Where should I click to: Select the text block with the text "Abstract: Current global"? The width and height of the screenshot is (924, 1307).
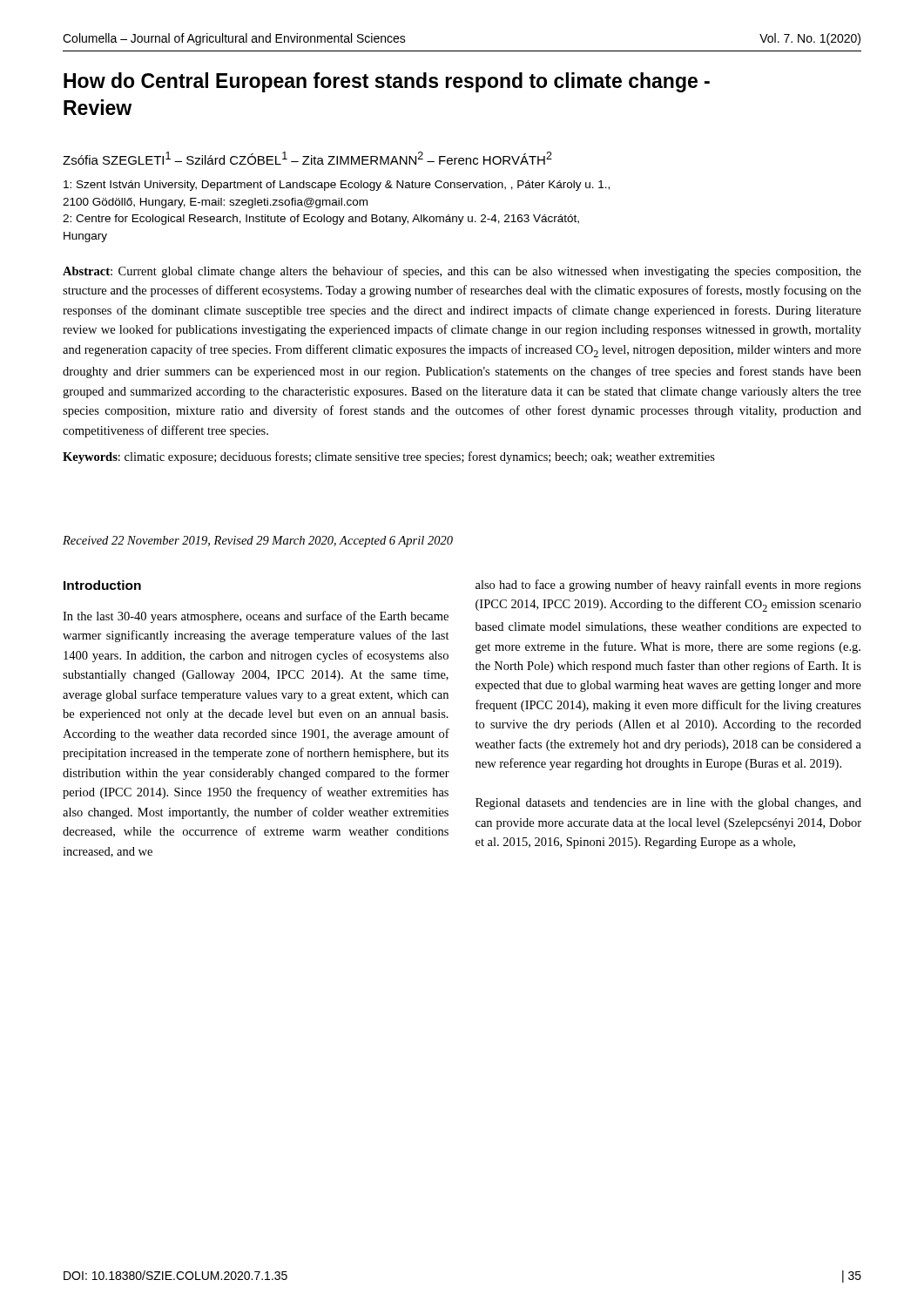(462, 364)
